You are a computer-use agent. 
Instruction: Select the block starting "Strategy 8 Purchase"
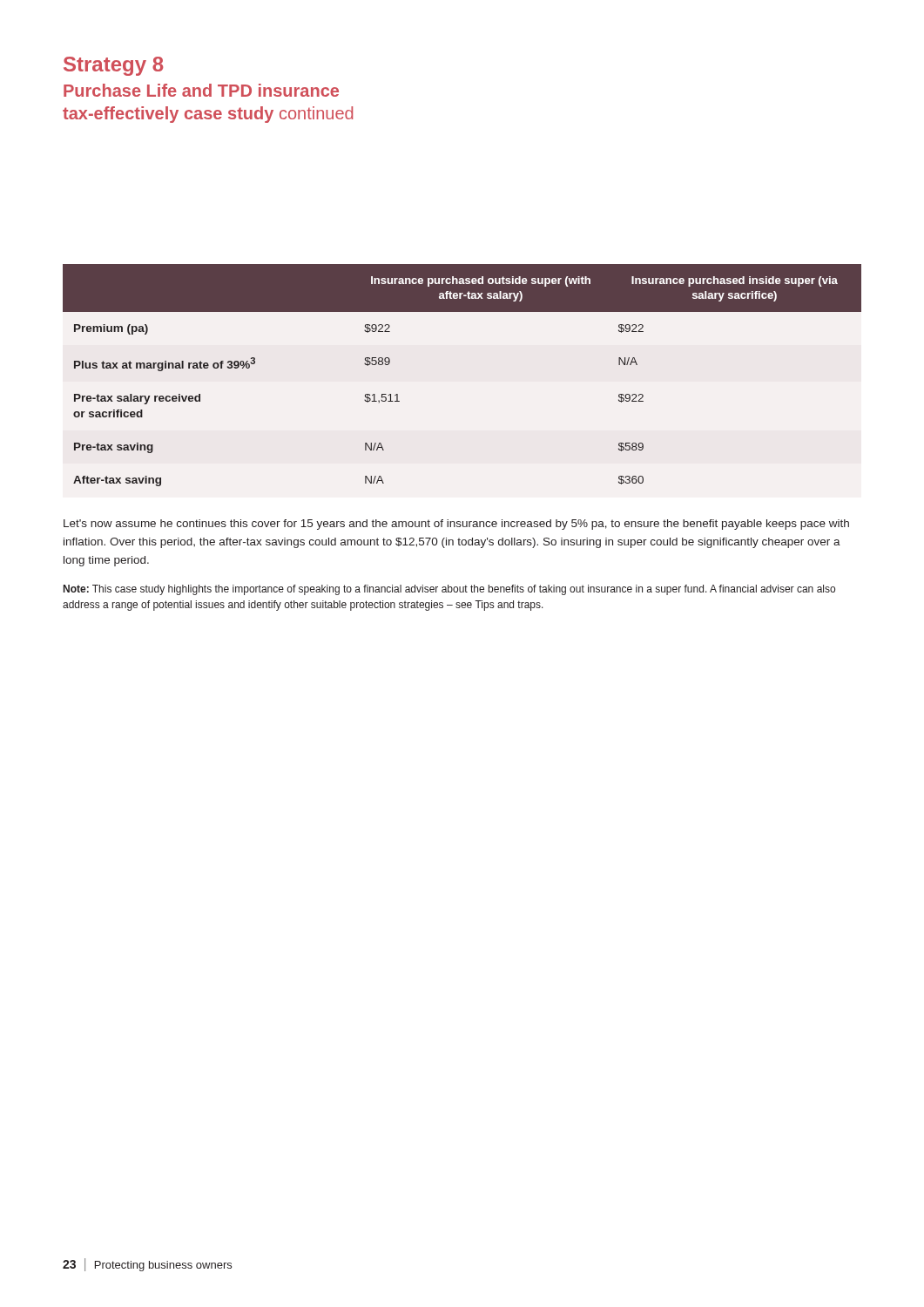(208, 88)
